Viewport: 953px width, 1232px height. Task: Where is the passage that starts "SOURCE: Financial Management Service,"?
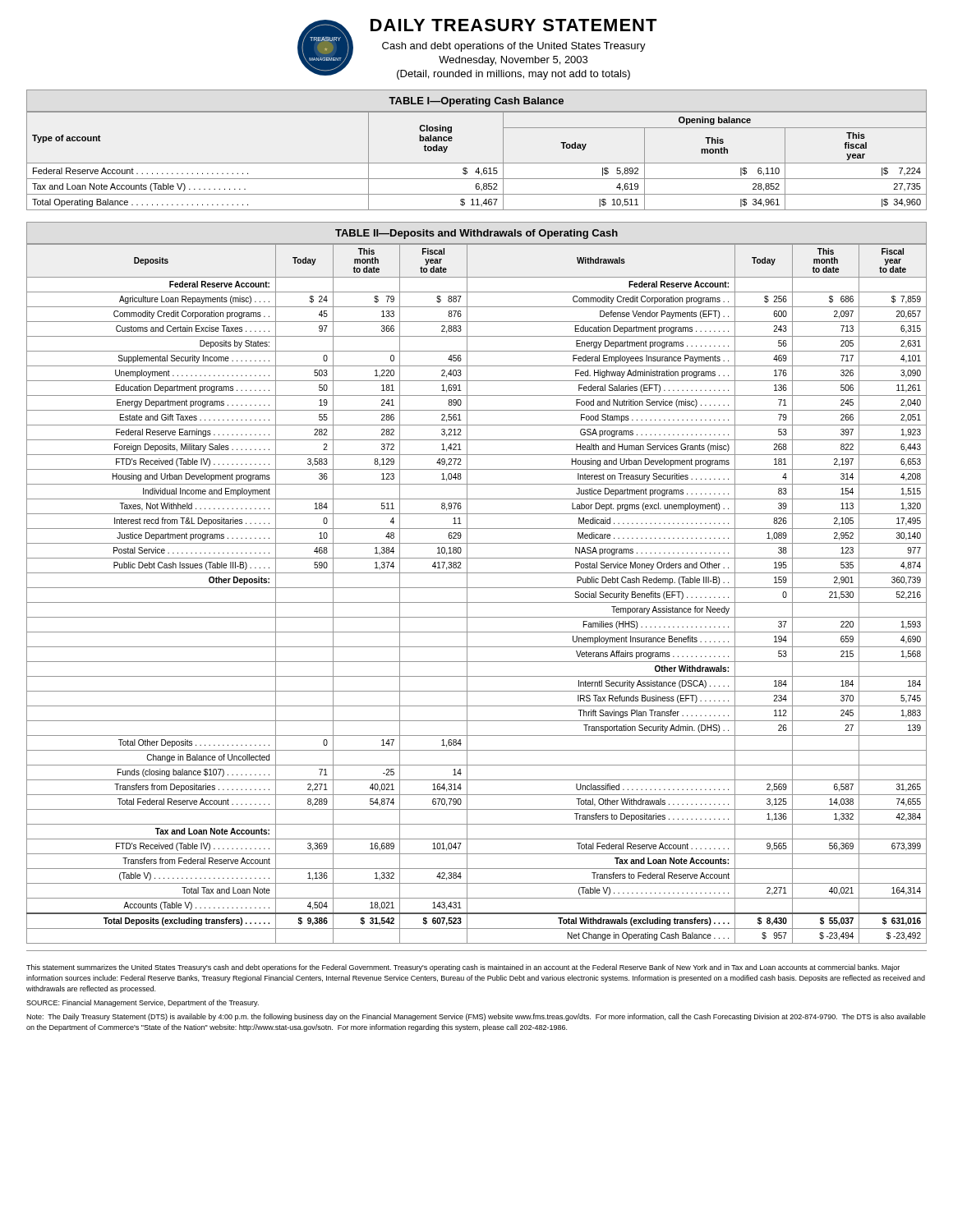(143, 1003)
